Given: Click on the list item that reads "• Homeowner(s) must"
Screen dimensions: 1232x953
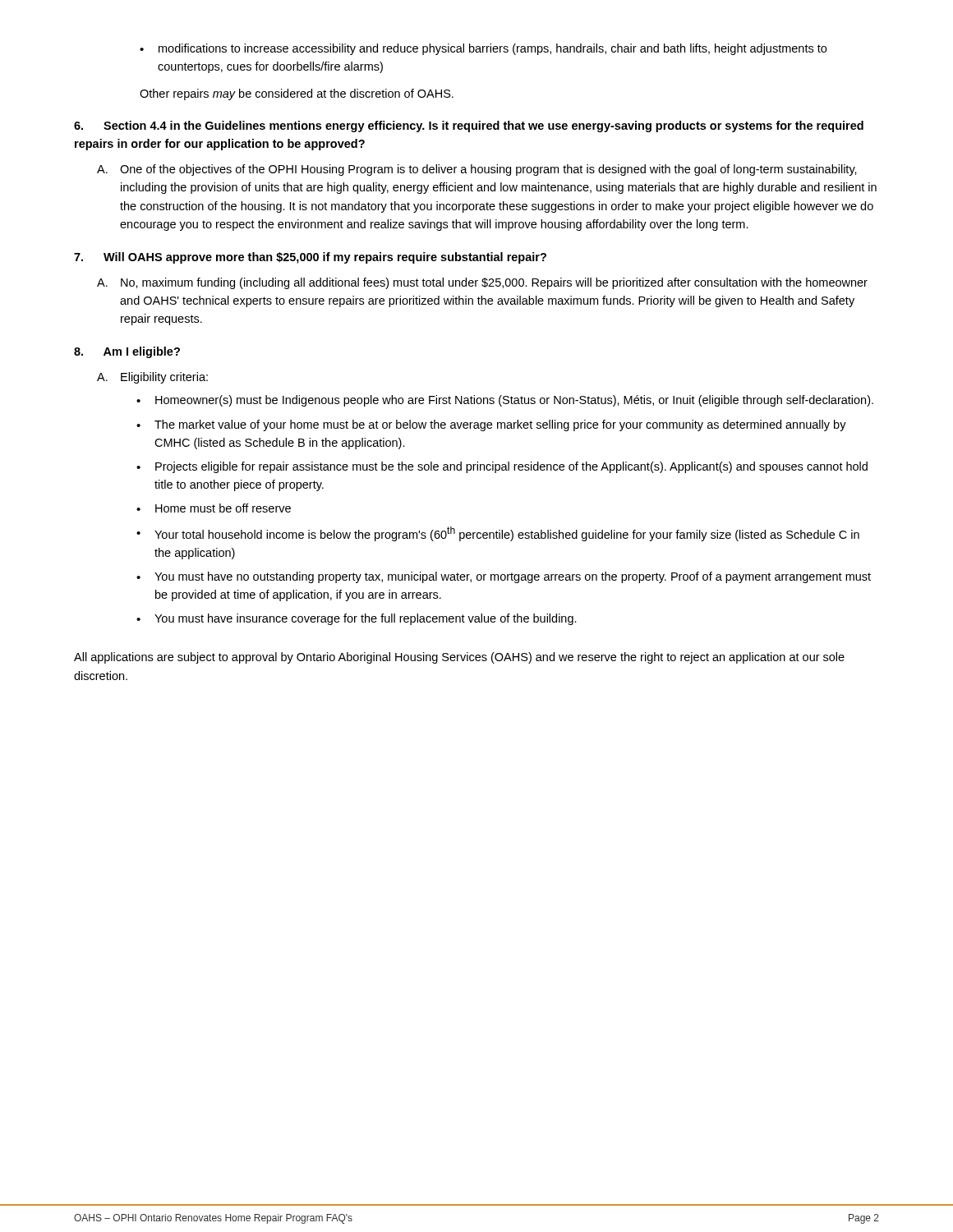Looking at the screenshot, I should click(x=508, y=401).
